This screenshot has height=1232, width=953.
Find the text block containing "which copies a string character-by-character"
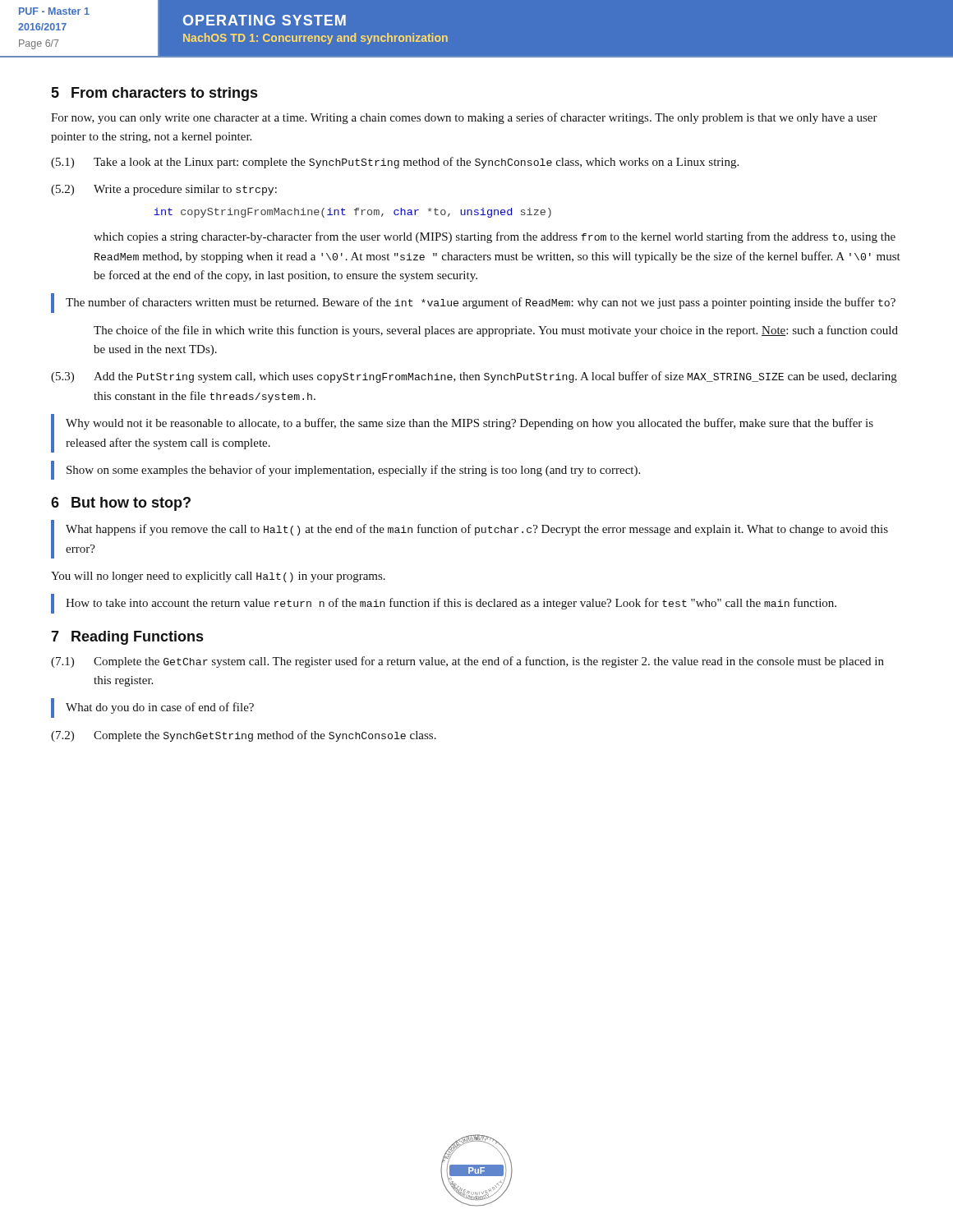(x=497, y=256)
